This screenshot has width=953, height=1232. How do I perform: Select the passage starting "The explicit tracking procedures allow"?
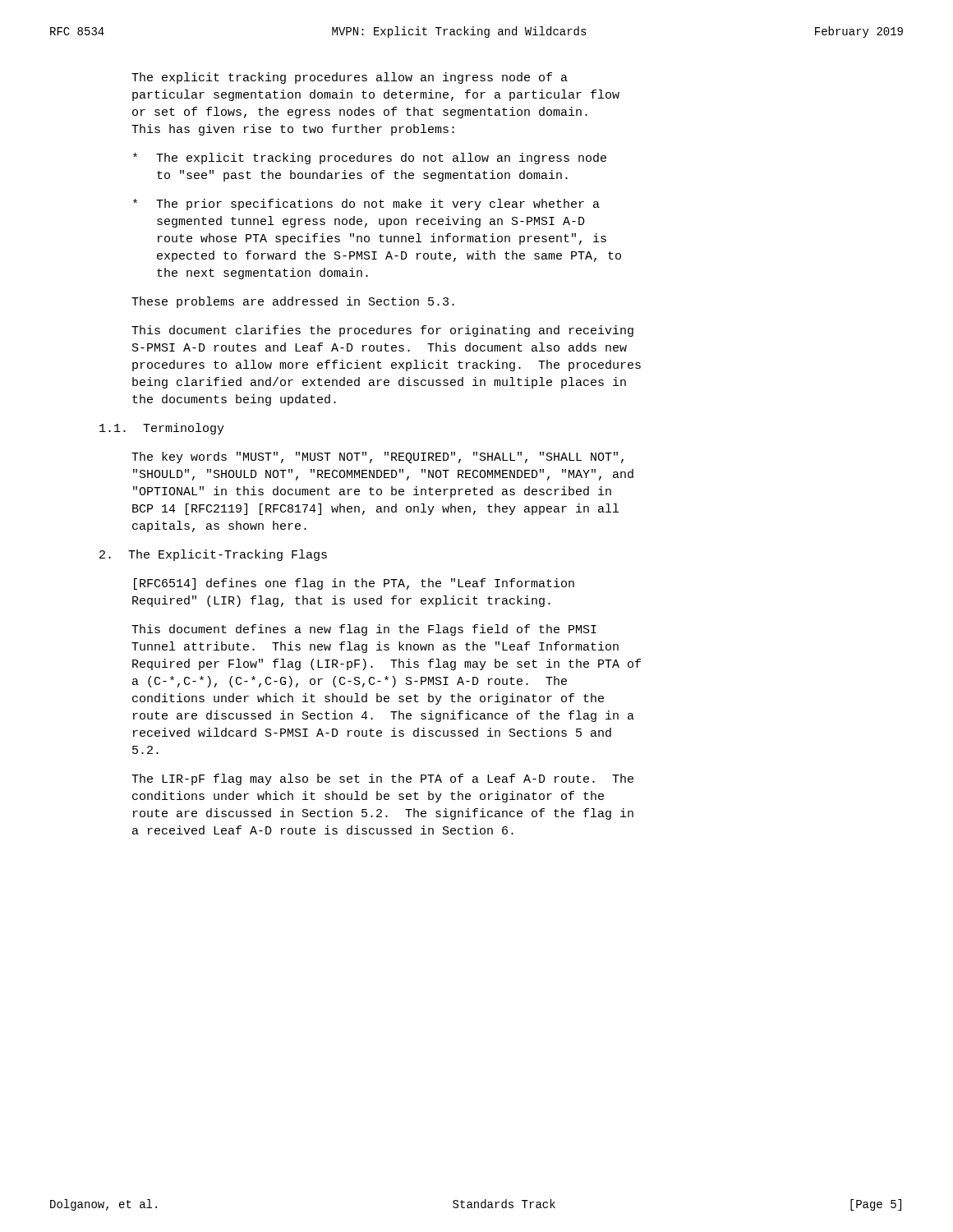click(375, 104)
